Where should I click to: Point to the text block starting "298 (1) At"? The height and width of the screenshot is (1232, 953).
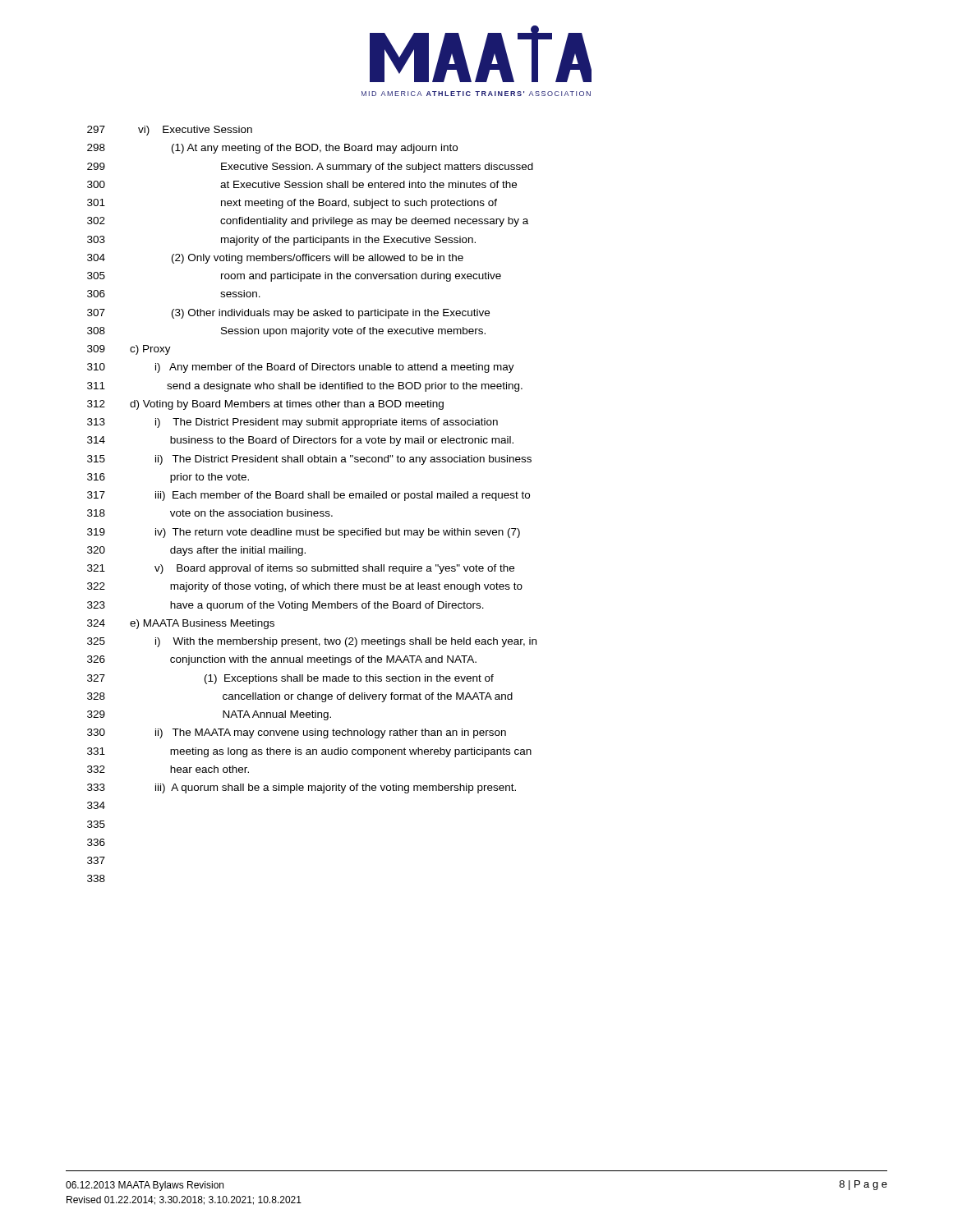272,149
